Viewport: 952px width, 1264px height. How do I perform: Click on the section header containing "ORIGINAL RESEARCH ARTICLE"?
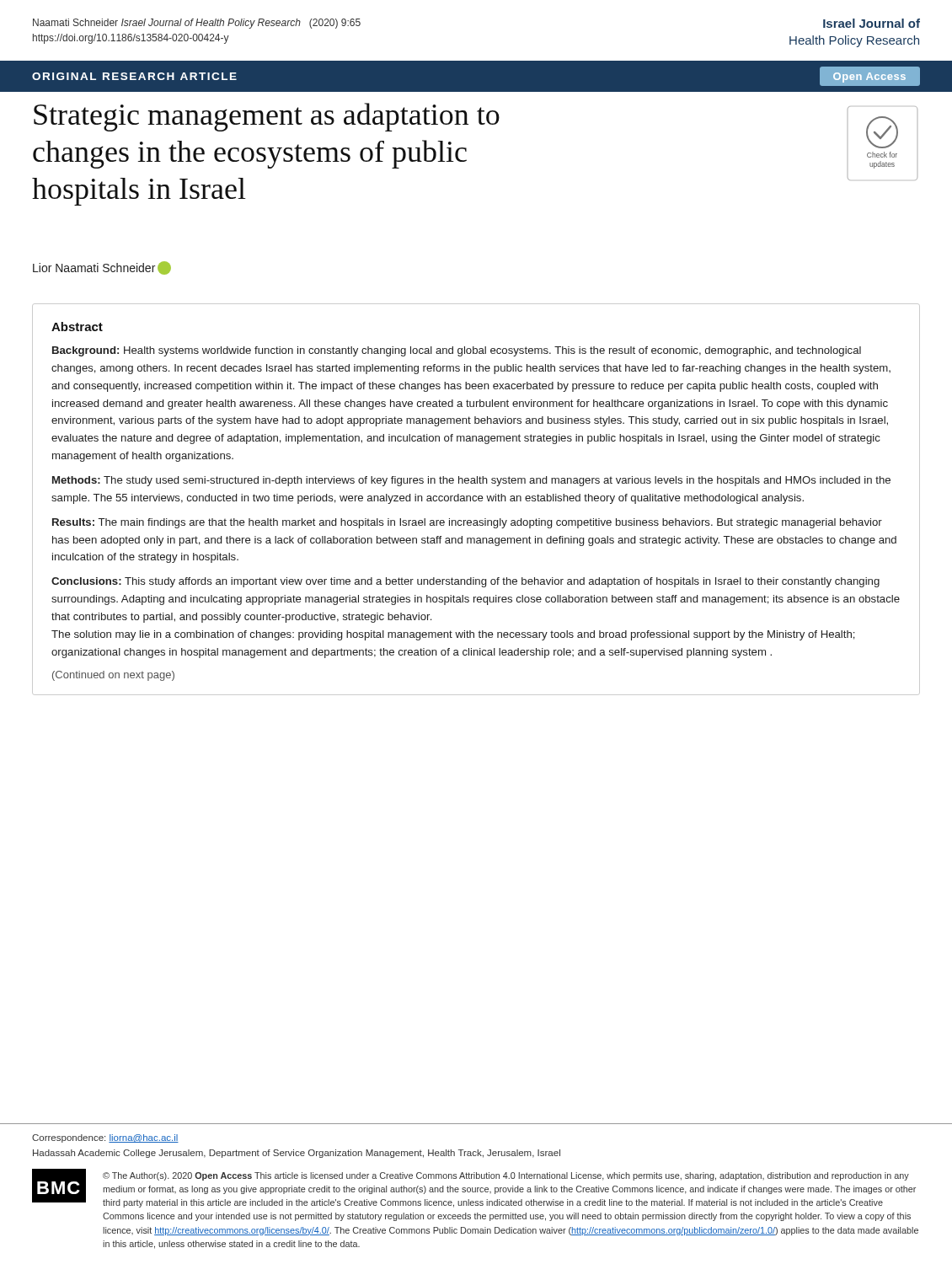135,76
